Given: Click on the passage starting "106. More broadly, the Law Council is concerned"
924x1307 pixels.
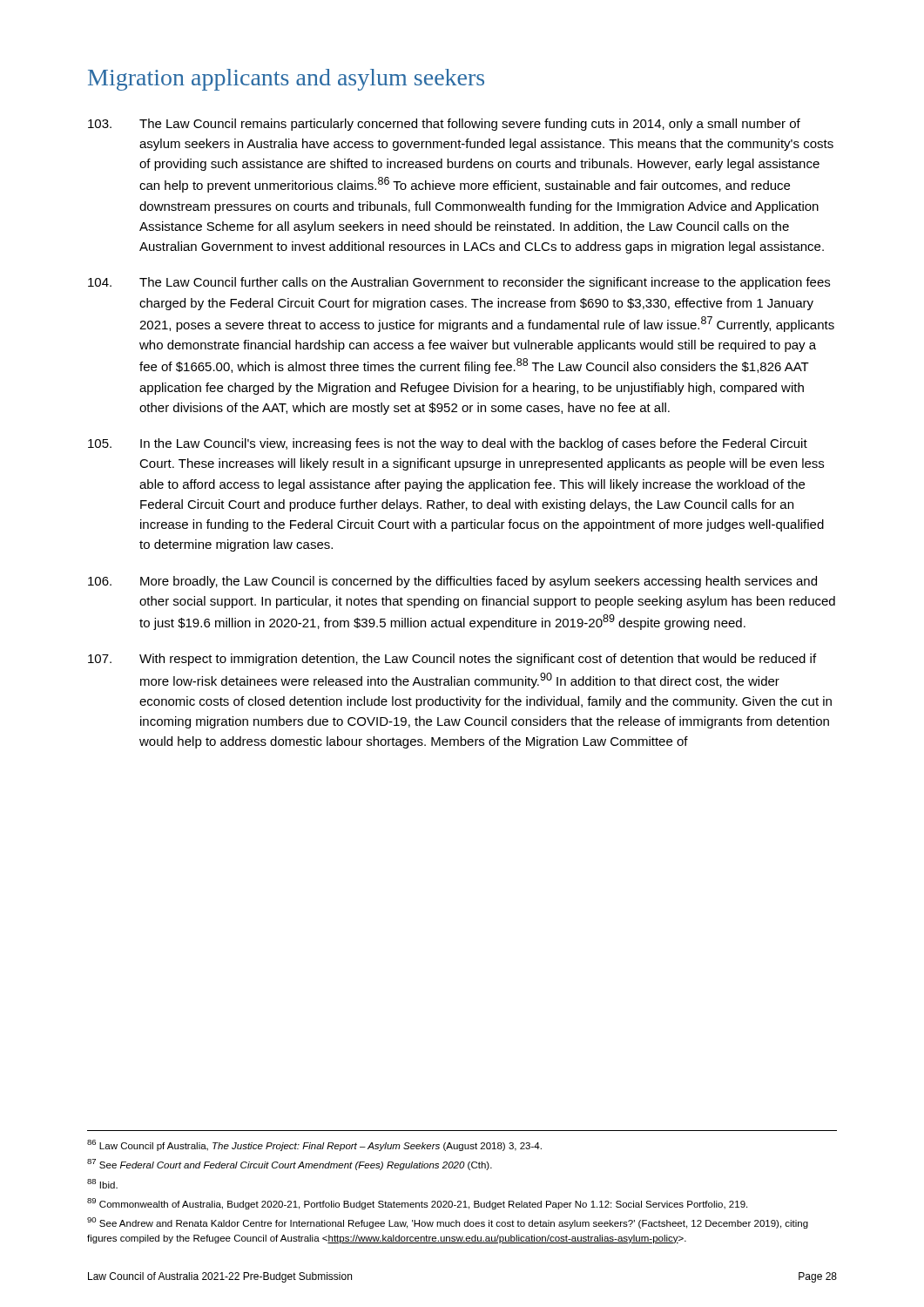Looking at the screenshot, I should click(462, 602).
